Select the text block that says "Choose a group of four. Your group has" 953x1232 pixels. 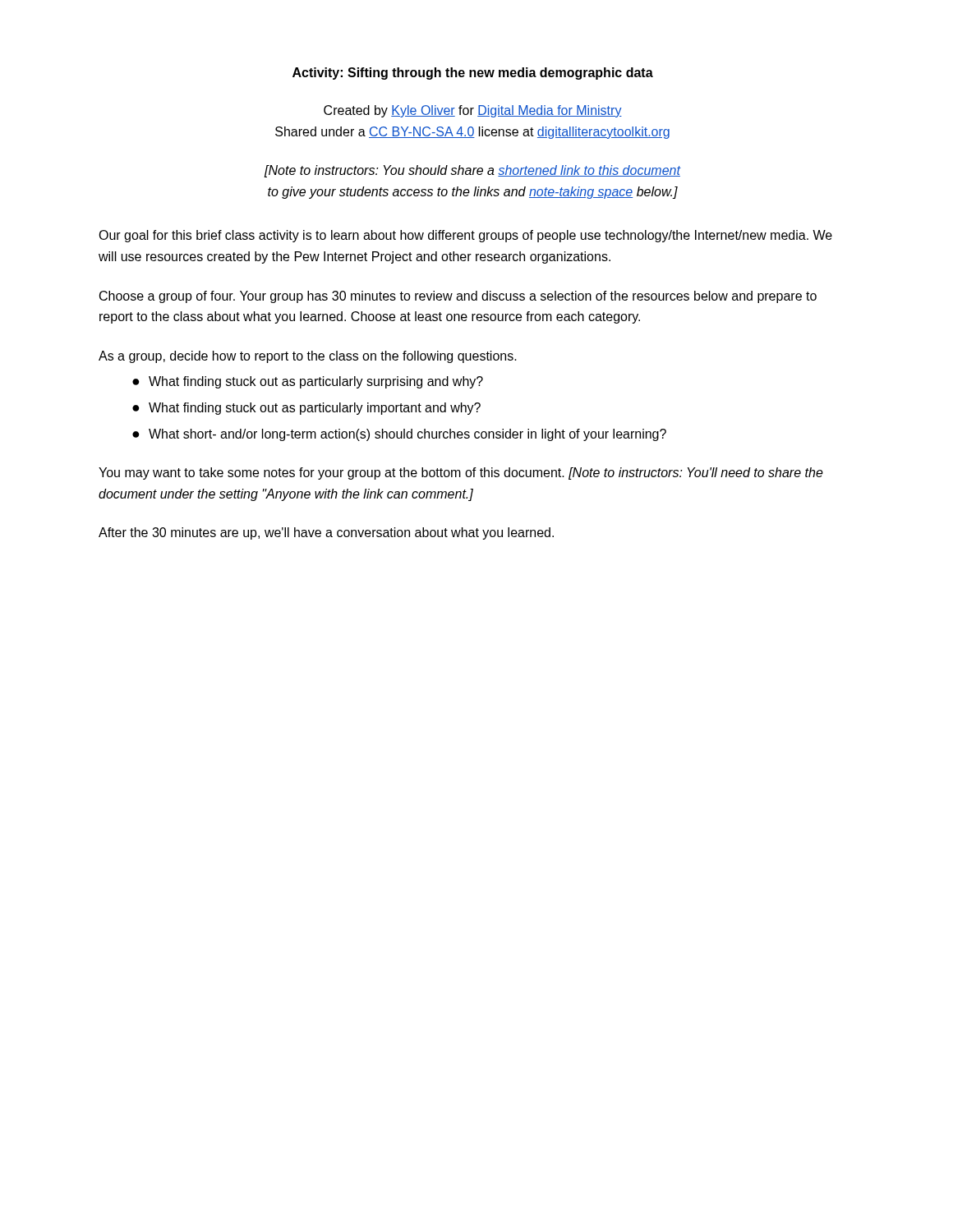click(458, 306)
